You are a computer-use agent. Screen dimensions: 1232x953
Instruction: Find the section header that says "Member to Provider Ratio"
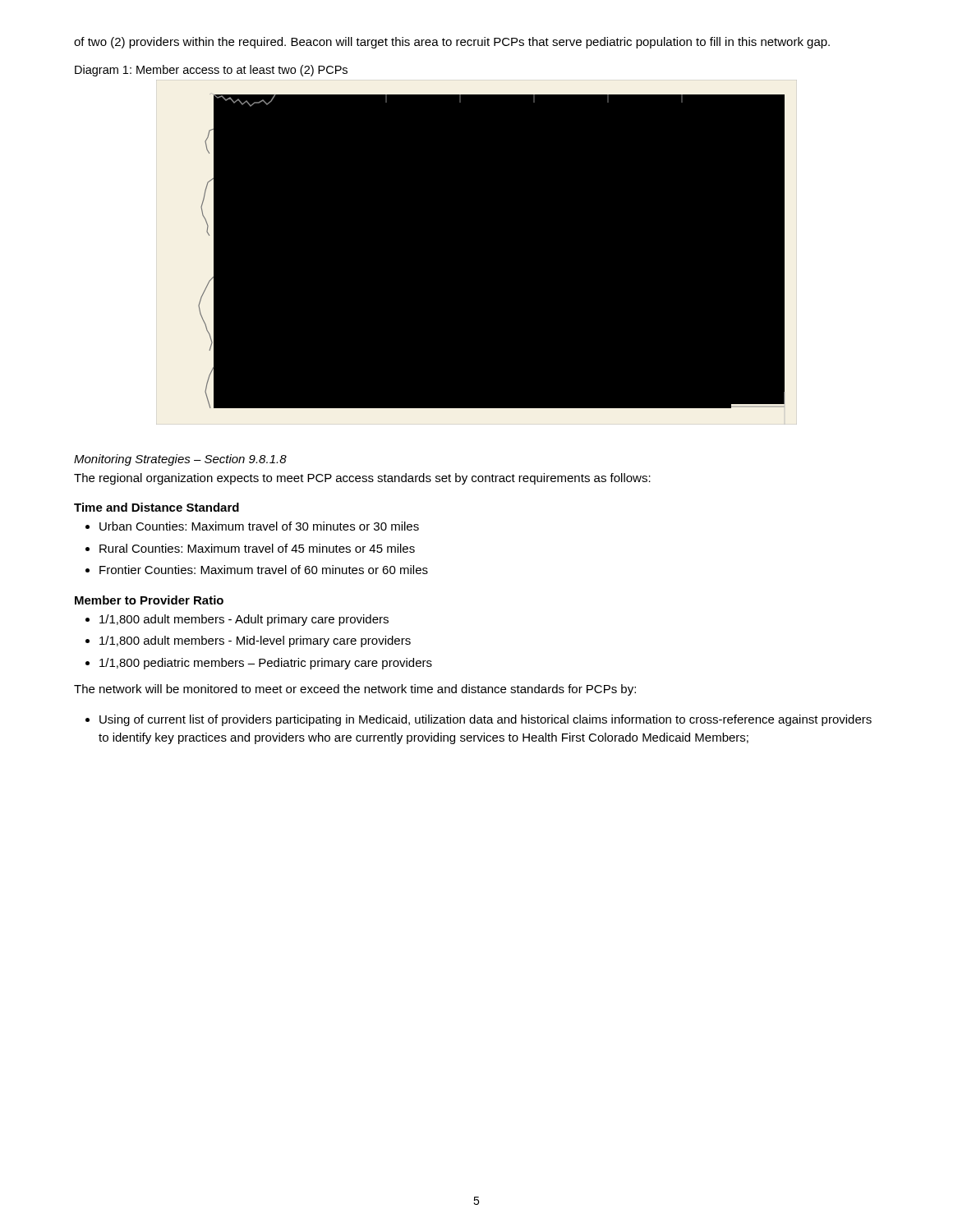[x=149, y=600]
